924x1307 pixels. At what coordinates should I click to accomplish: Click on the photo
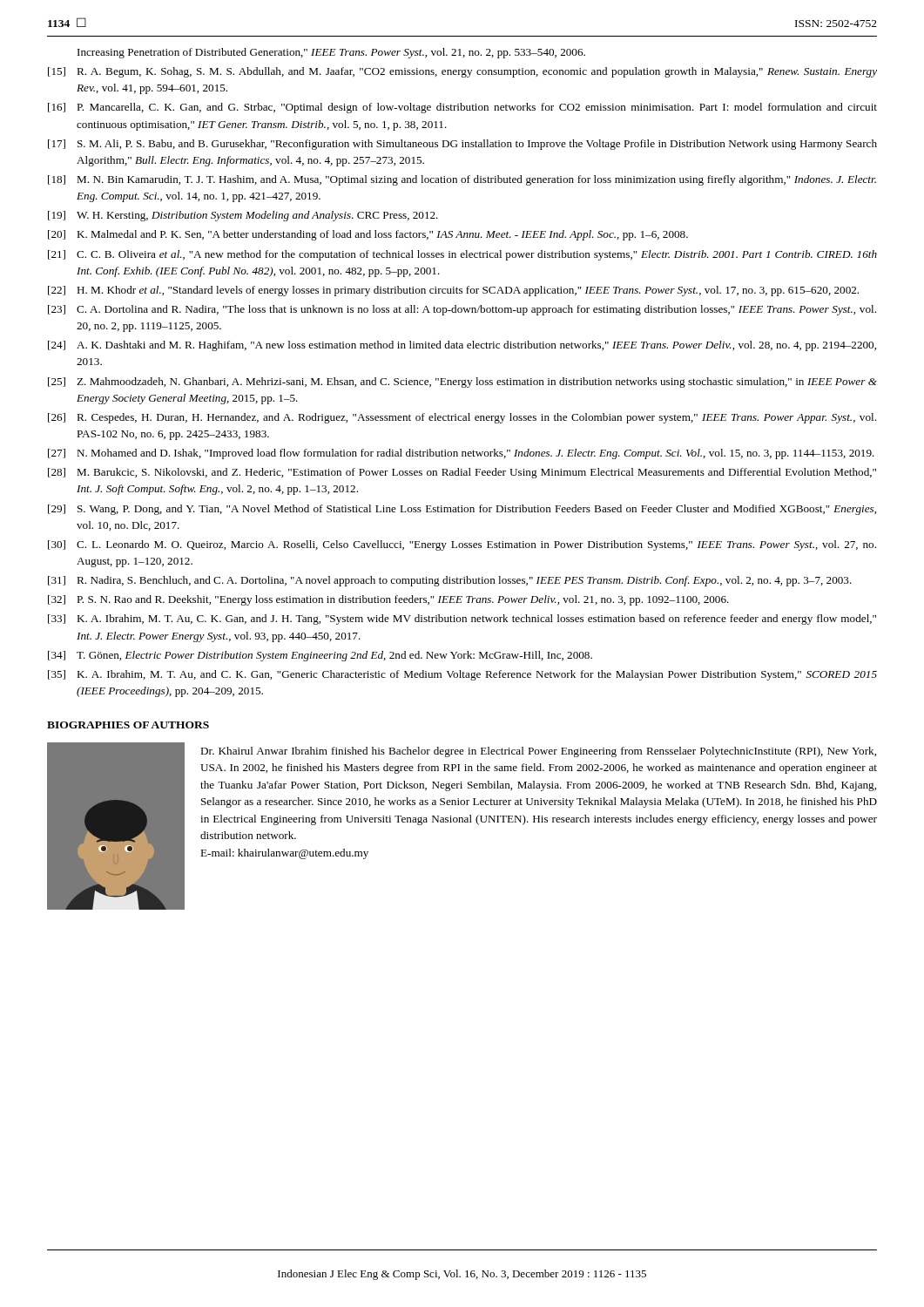pyautogui.click(x=116, y=826)
